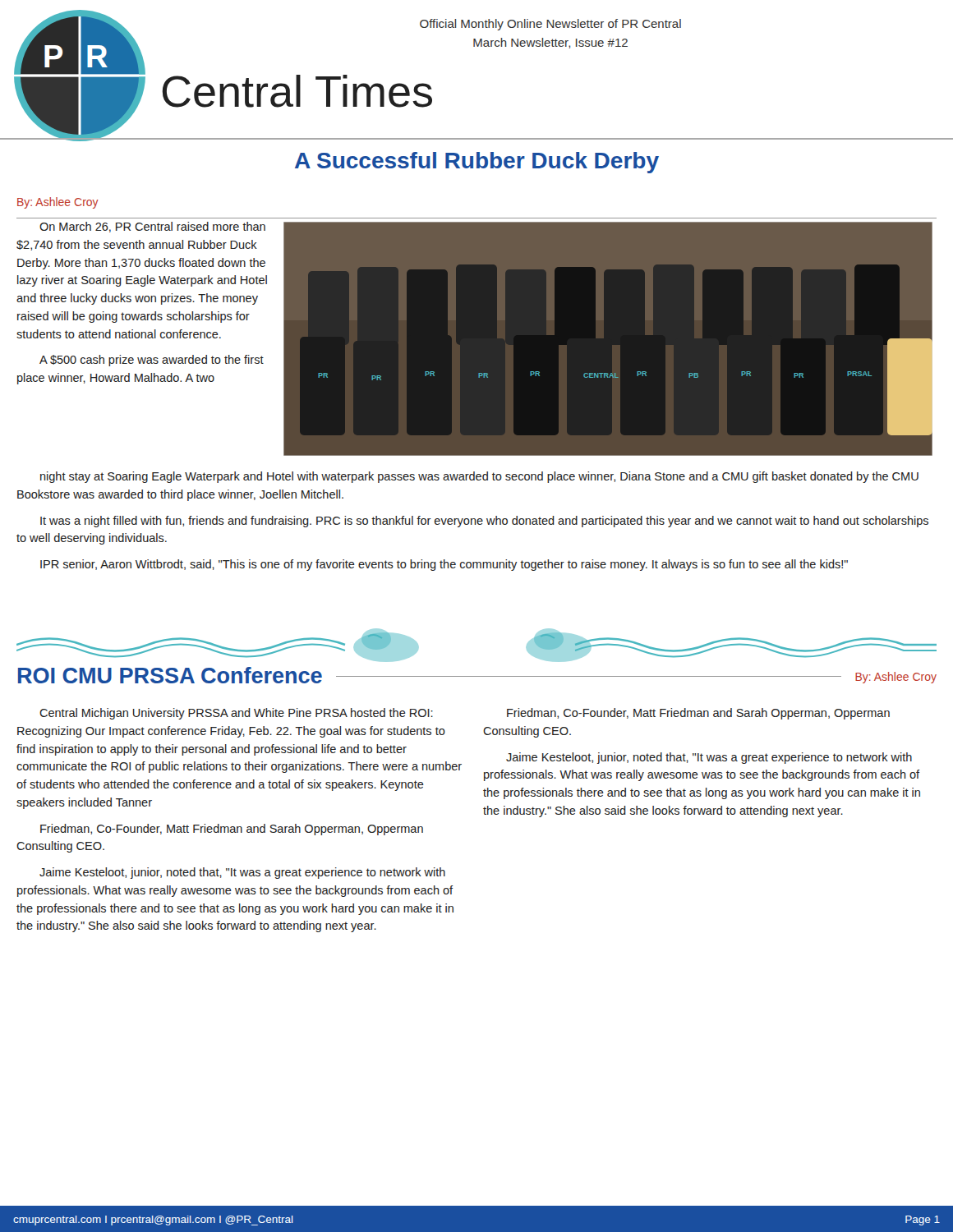Locate the text starting "On March 26, PR Central raised more"
The height and width of the screenshot is (1232, 953).
click(148, 303)
